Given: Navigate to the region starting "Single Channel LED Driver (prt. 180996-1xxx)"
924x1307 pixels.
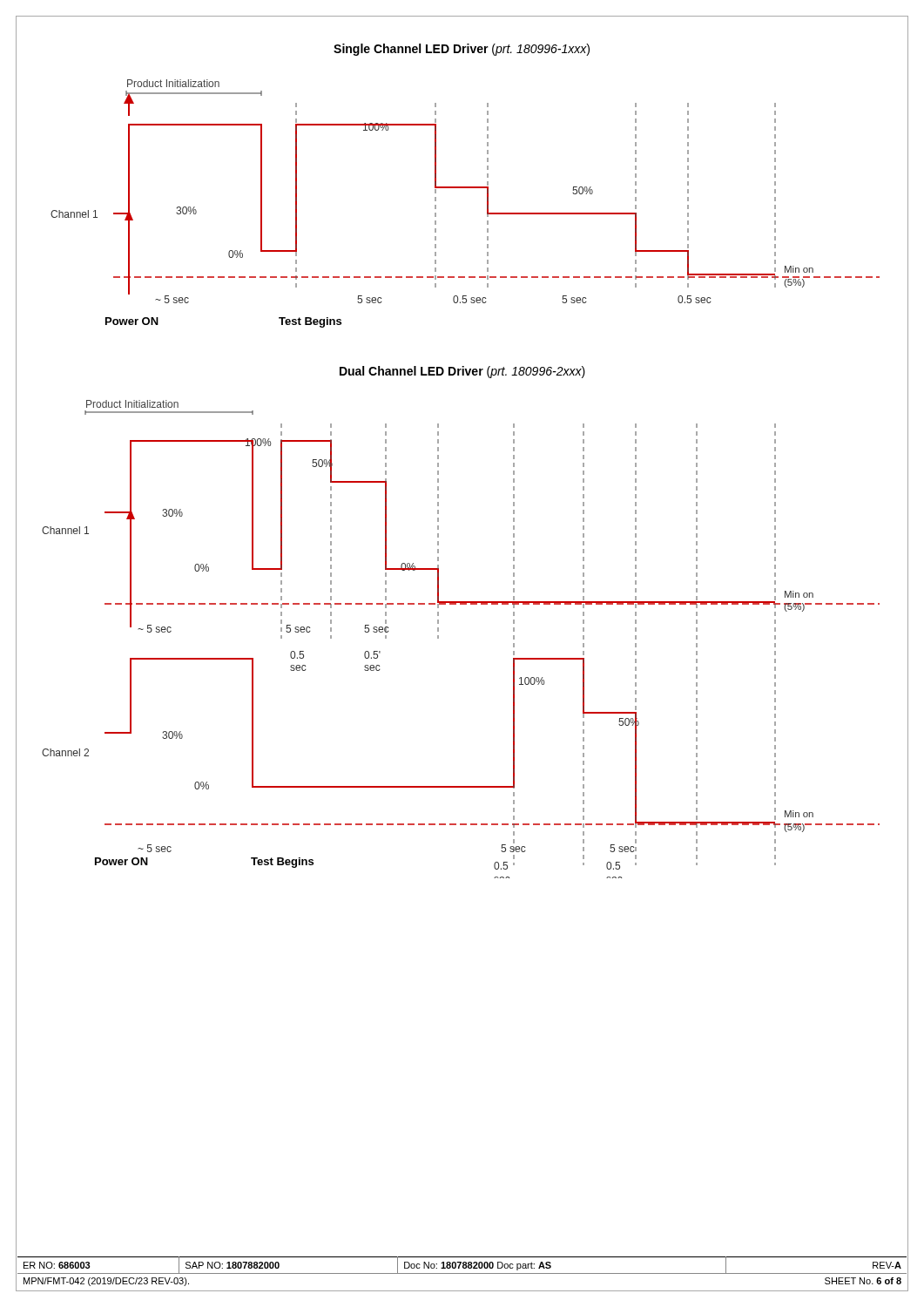Looking at the screenshot, I should coord(462,49).
